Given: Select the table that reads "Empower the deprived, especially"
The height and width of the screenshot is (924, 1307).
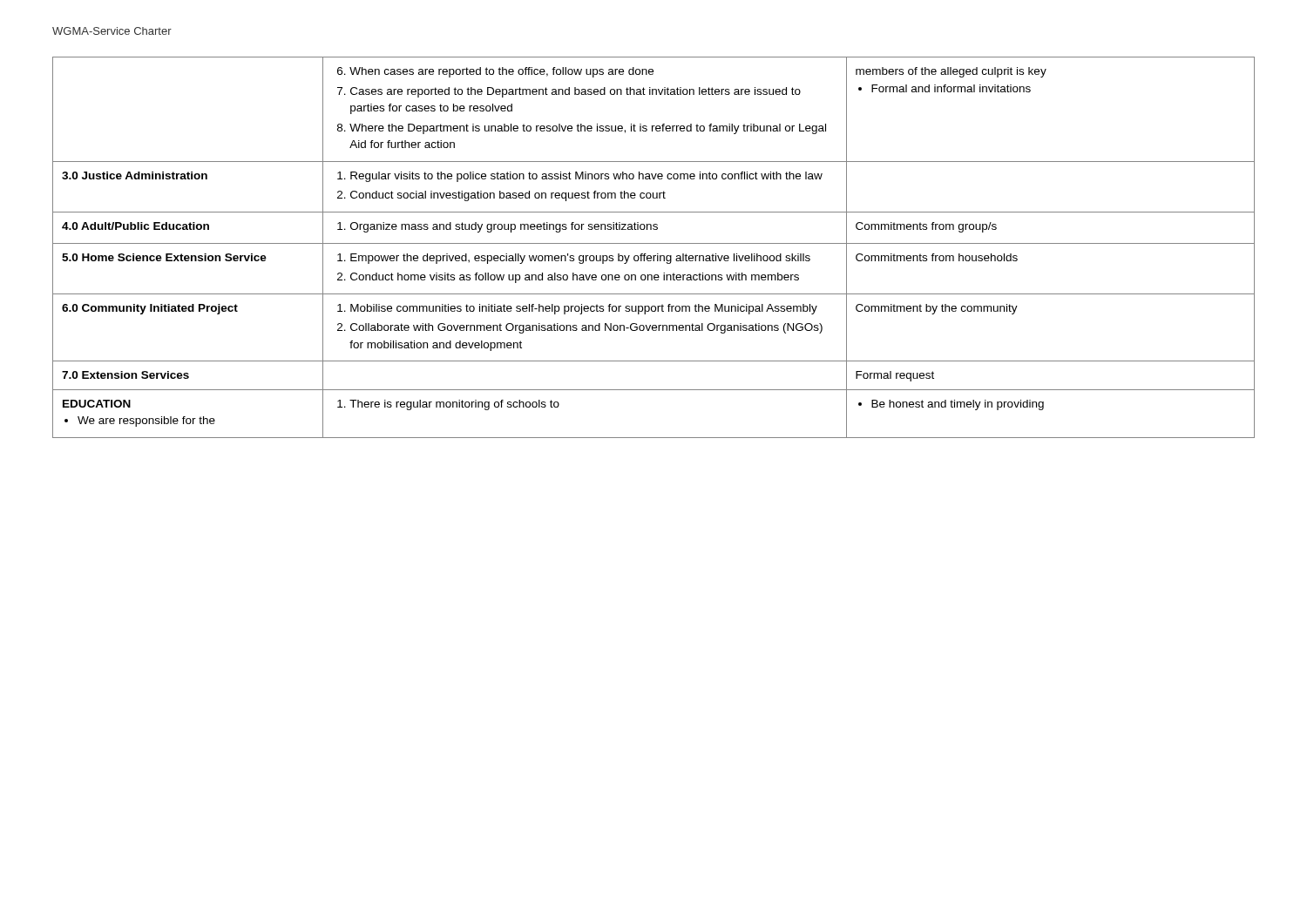Looking at the screenshot, I should (654, 247).
